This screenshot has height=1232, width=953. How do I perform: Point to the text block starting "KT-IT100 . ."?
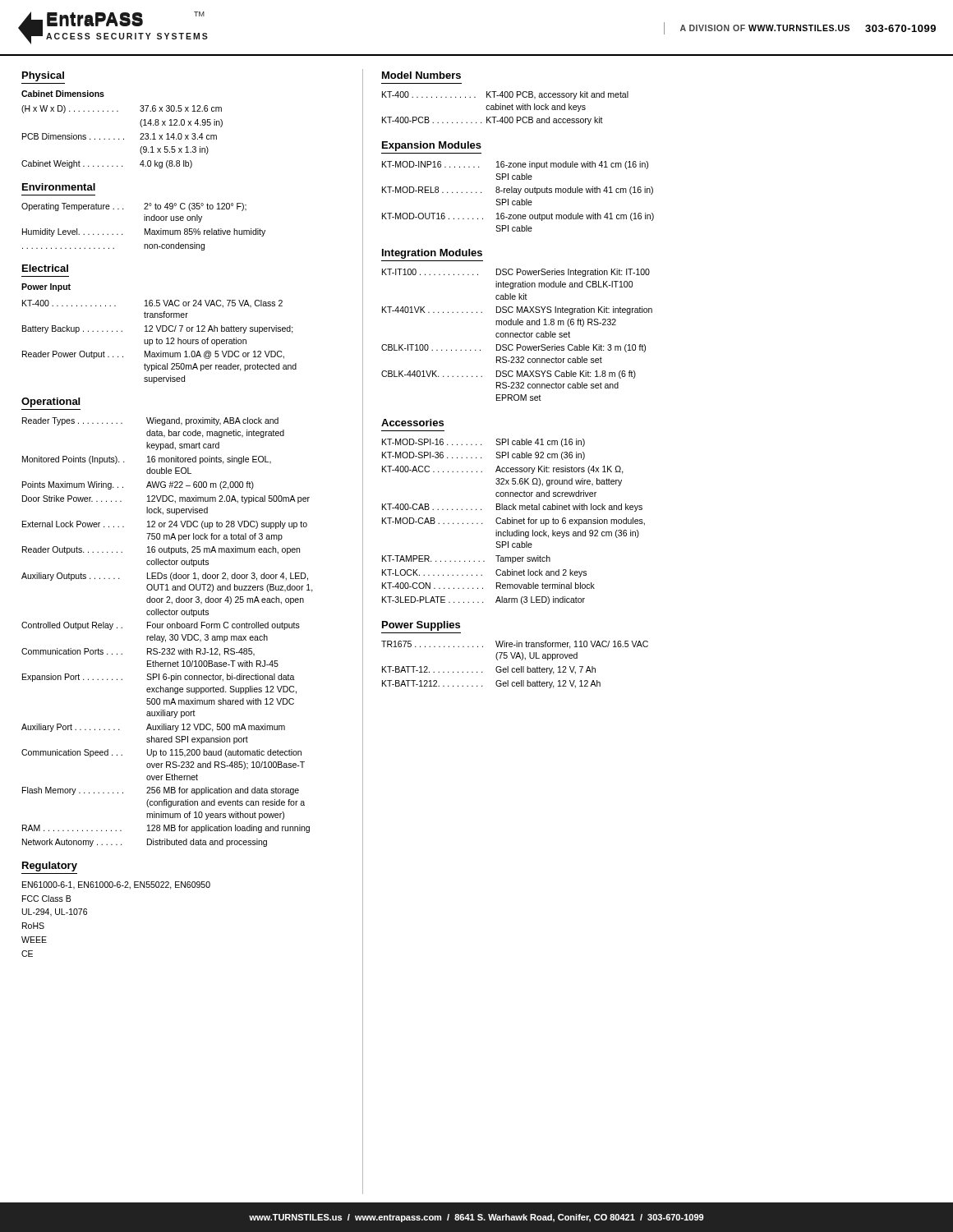[516, 273]
